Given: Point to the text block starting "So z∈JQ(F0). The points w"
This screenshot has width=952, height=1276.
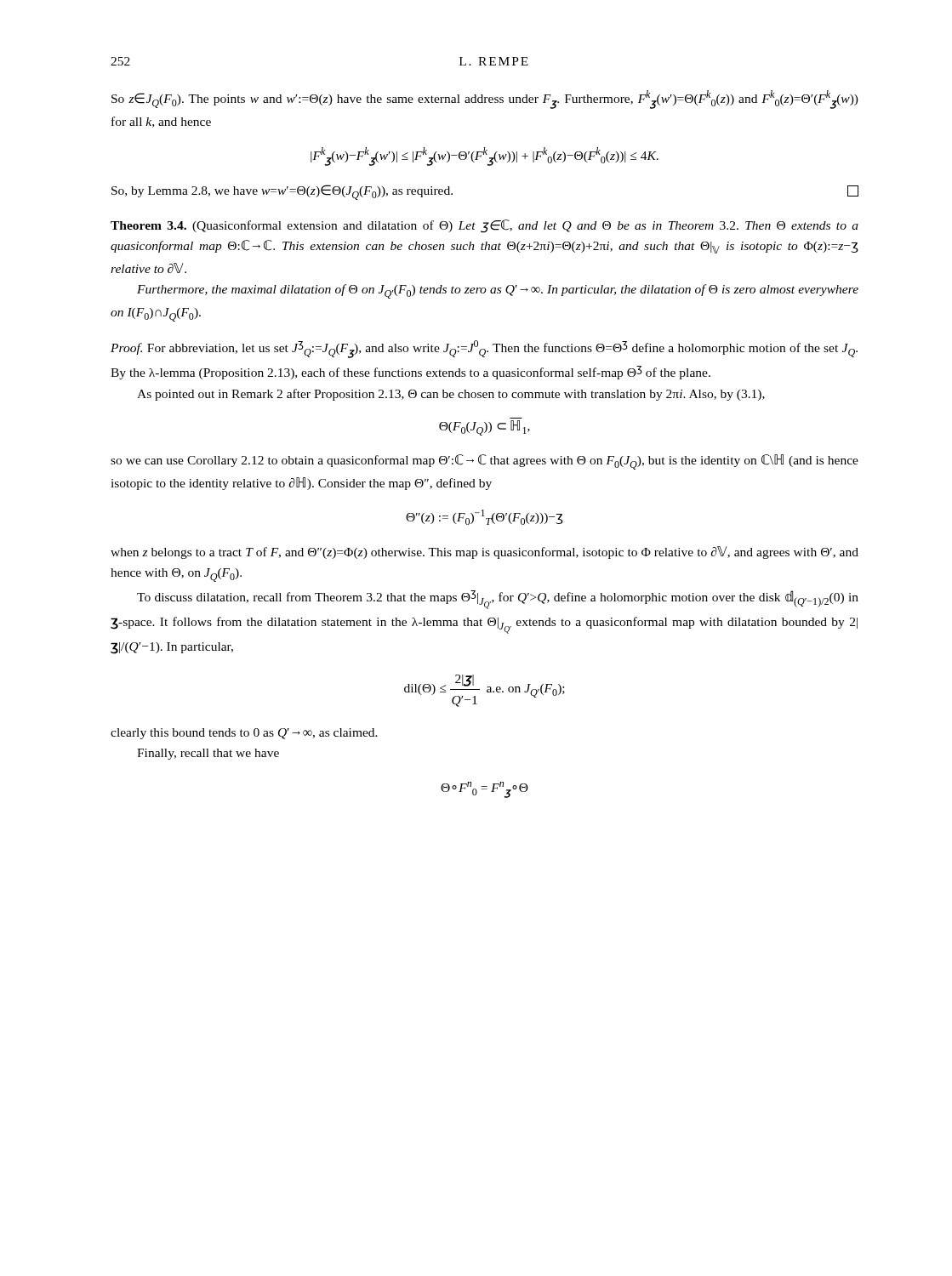Looking at the screenshot, I should pos(485,109).
